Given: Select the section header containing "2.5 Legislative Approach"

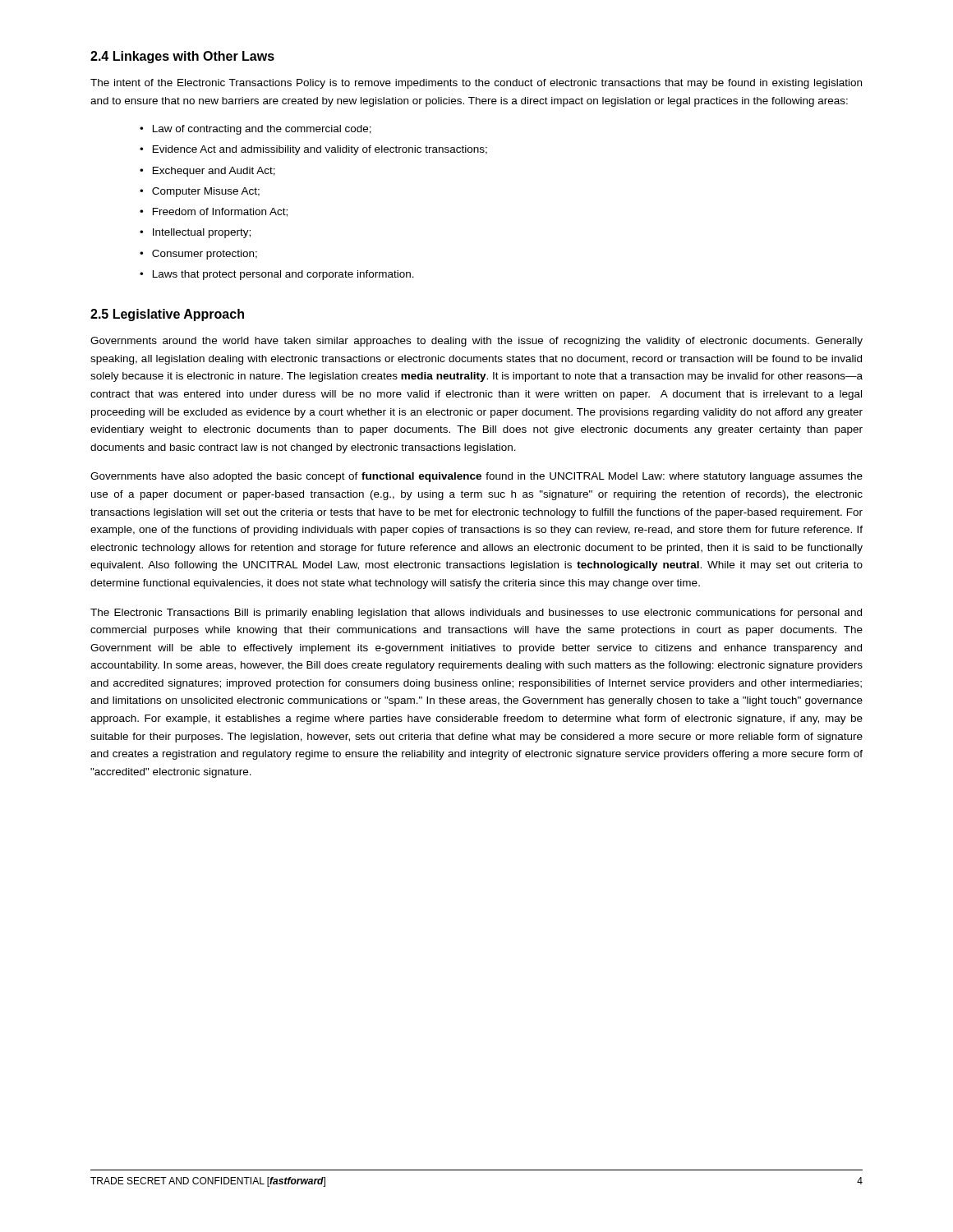Looking at the screenshot, I should (x=168, y=314).
